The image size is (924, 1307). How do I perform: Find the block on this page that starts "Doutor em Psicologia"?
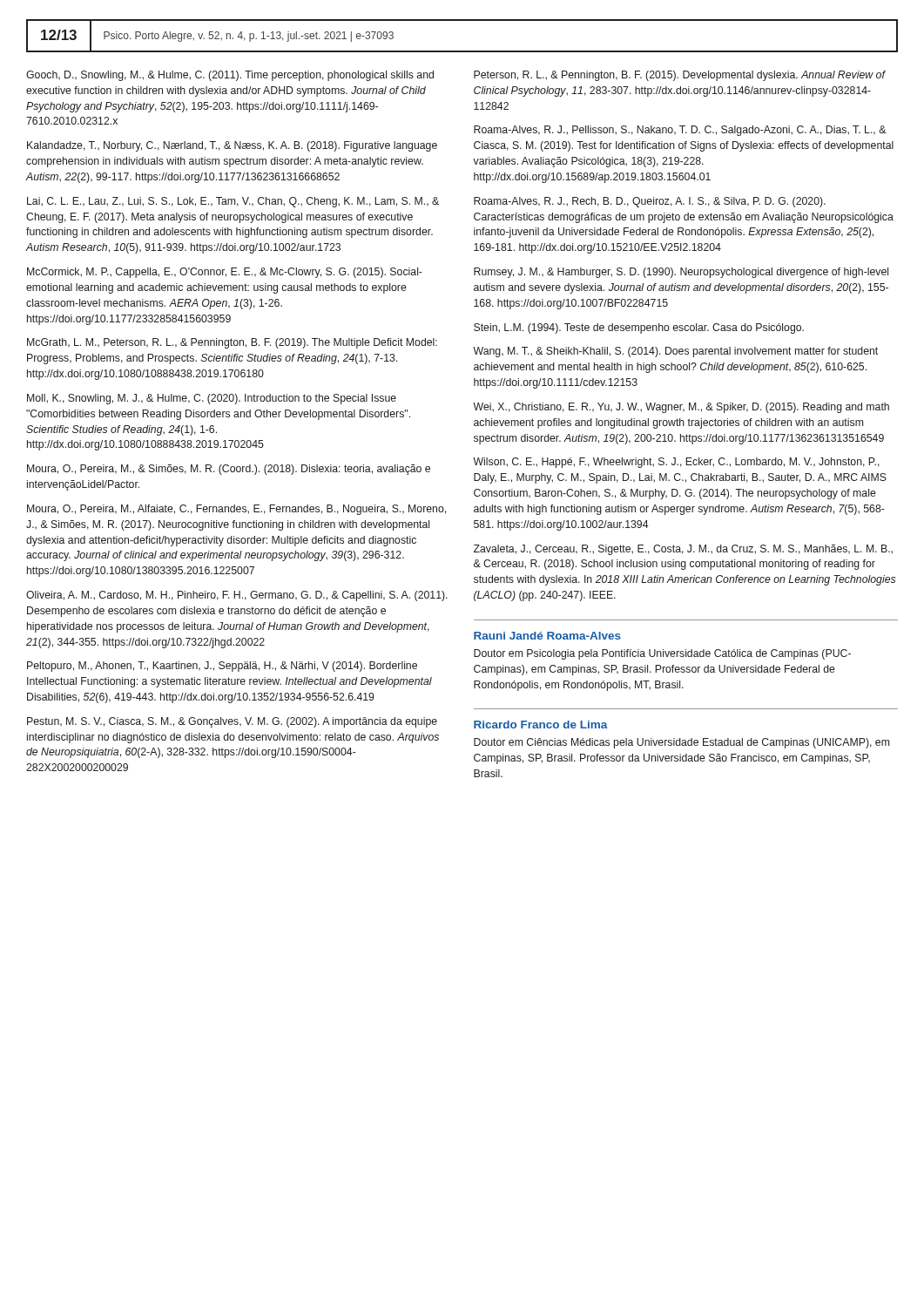pos(662,669)
